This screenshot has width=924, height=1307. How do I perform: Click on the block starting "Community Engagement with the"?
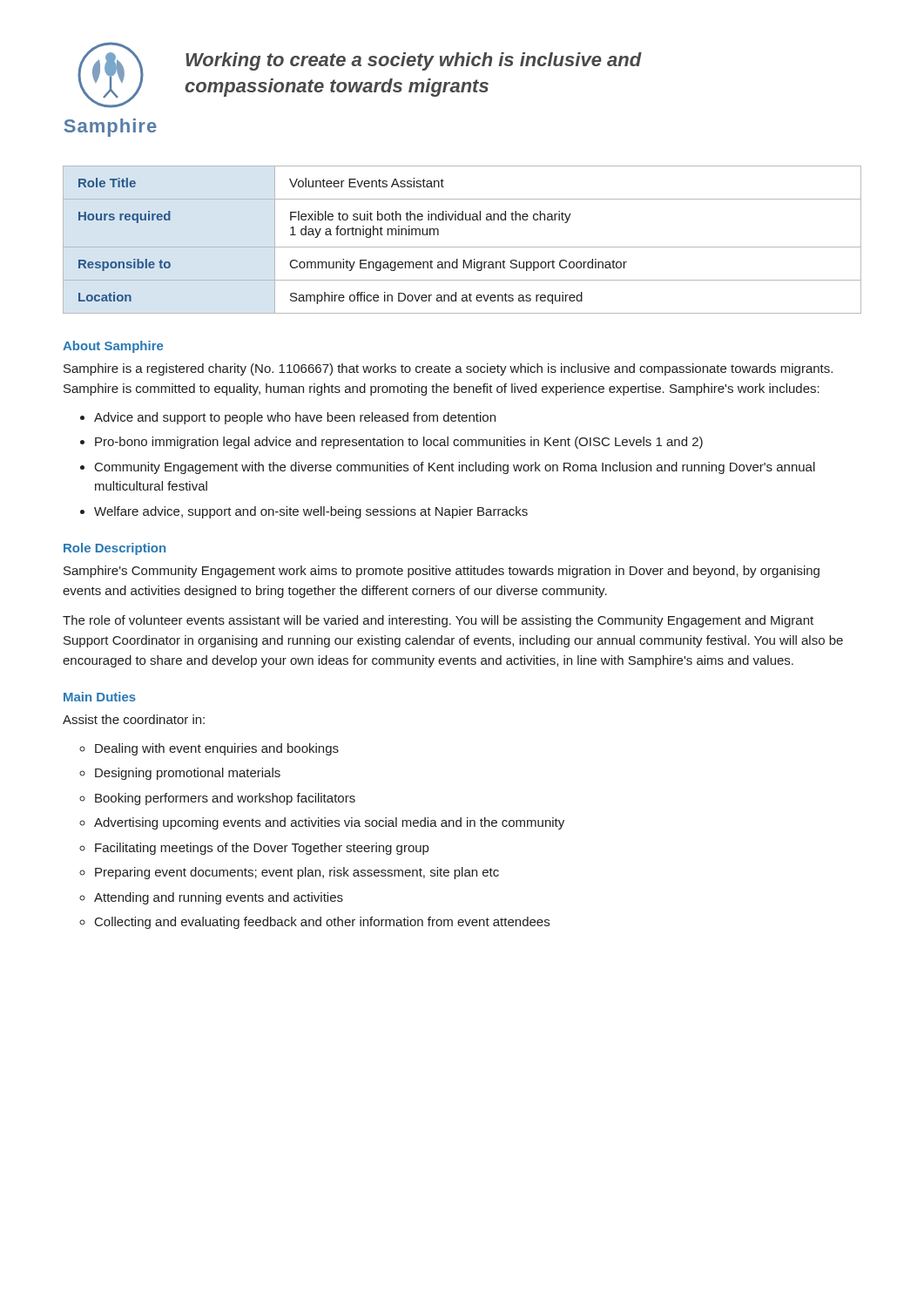(x=455, y=476)
